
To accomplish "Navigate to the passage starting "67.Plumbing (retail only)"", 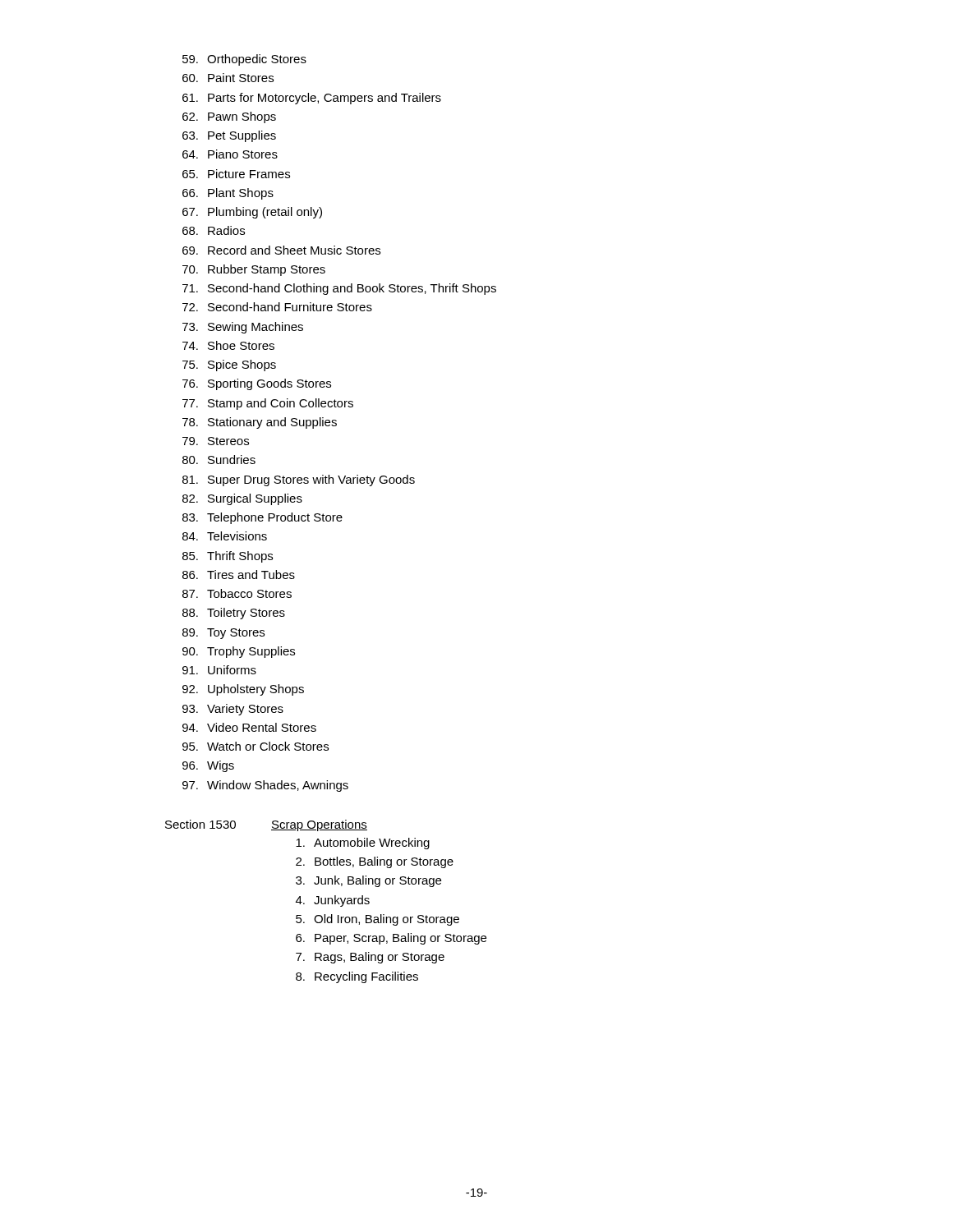I will (x=252, y=213).
